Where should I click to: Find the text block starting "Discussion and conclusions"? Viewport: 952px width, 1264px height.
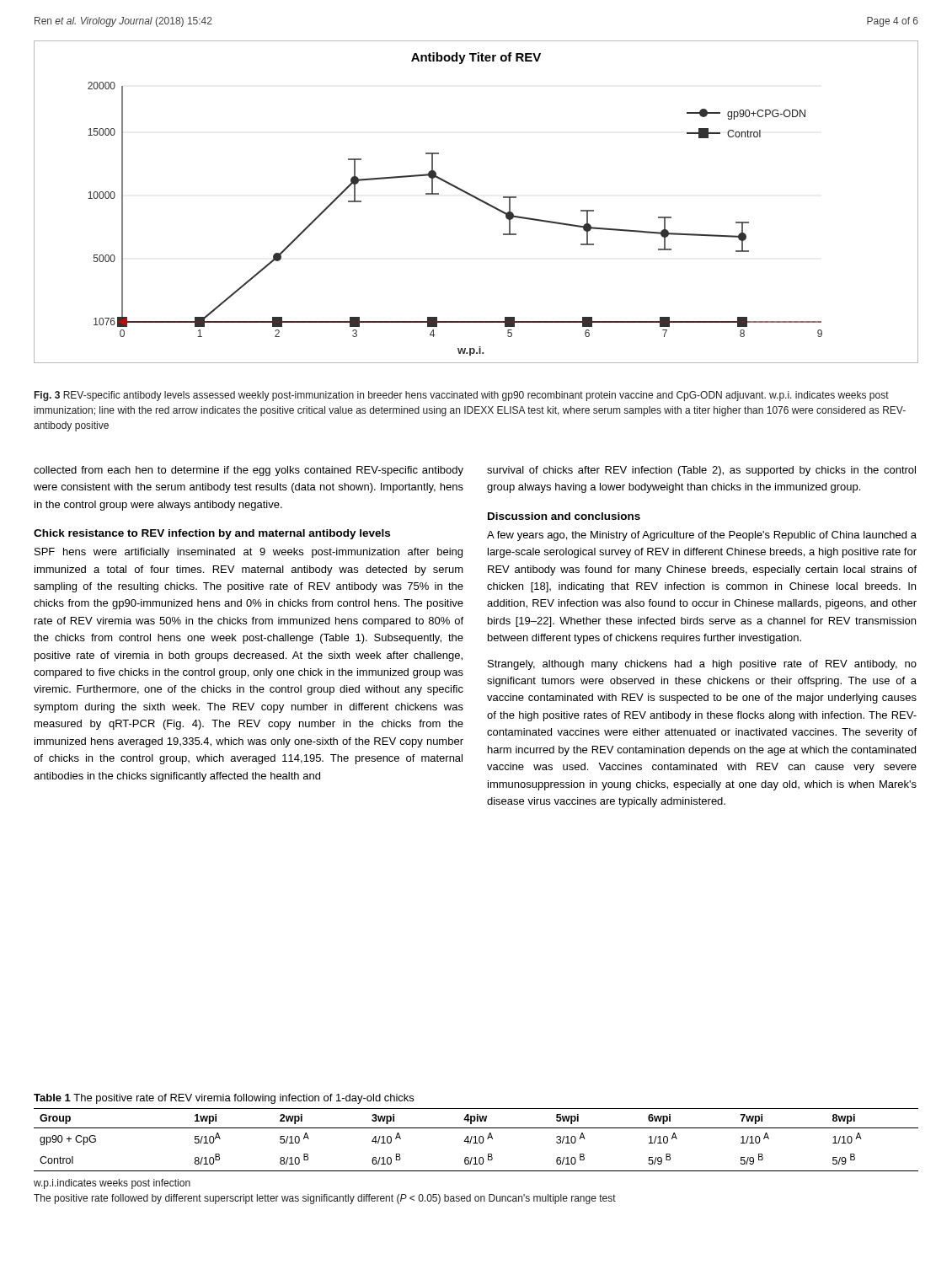564,516
